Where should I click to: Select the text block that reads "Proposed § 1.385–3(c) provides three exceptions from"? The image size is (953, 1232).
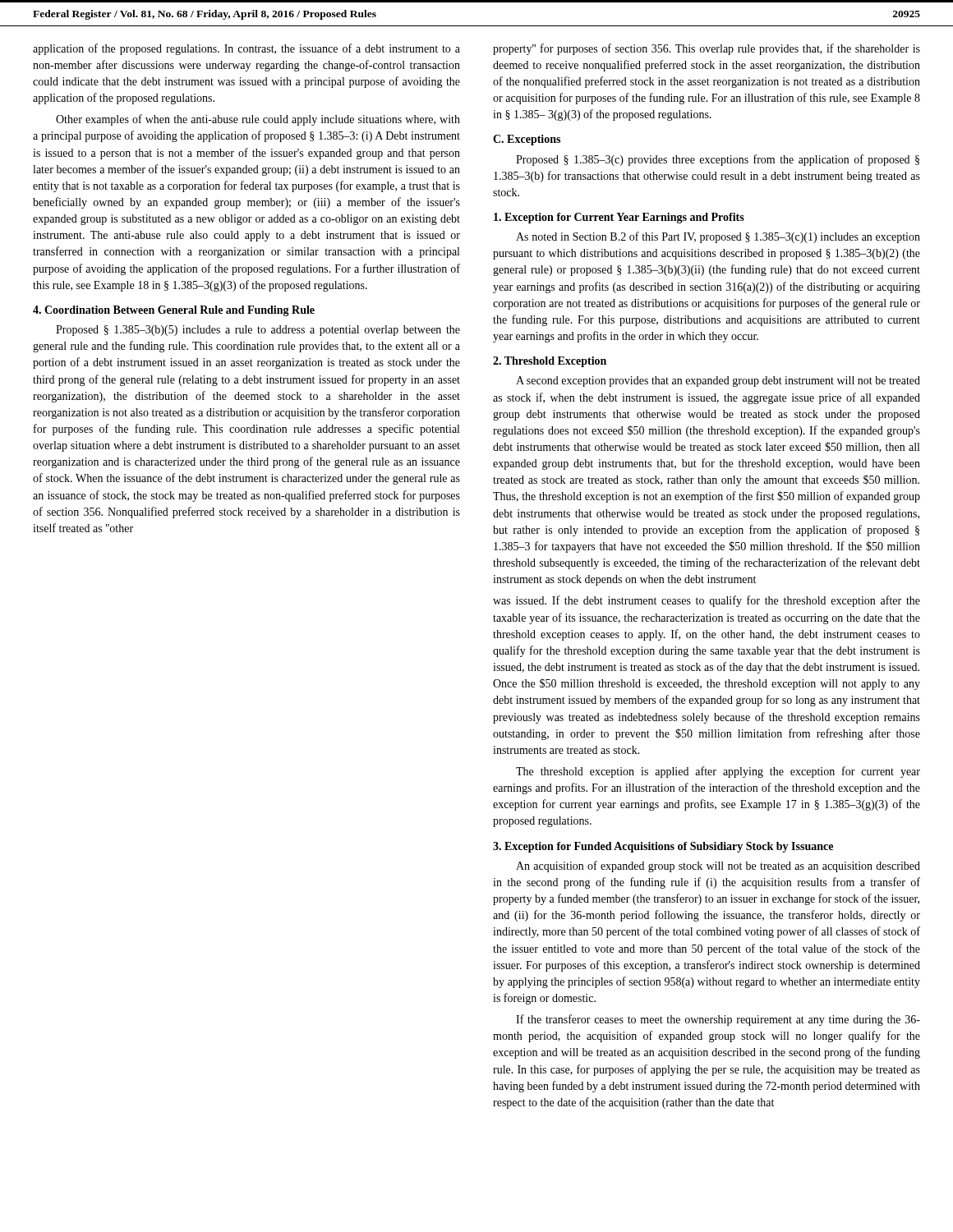tap(707, 176)
